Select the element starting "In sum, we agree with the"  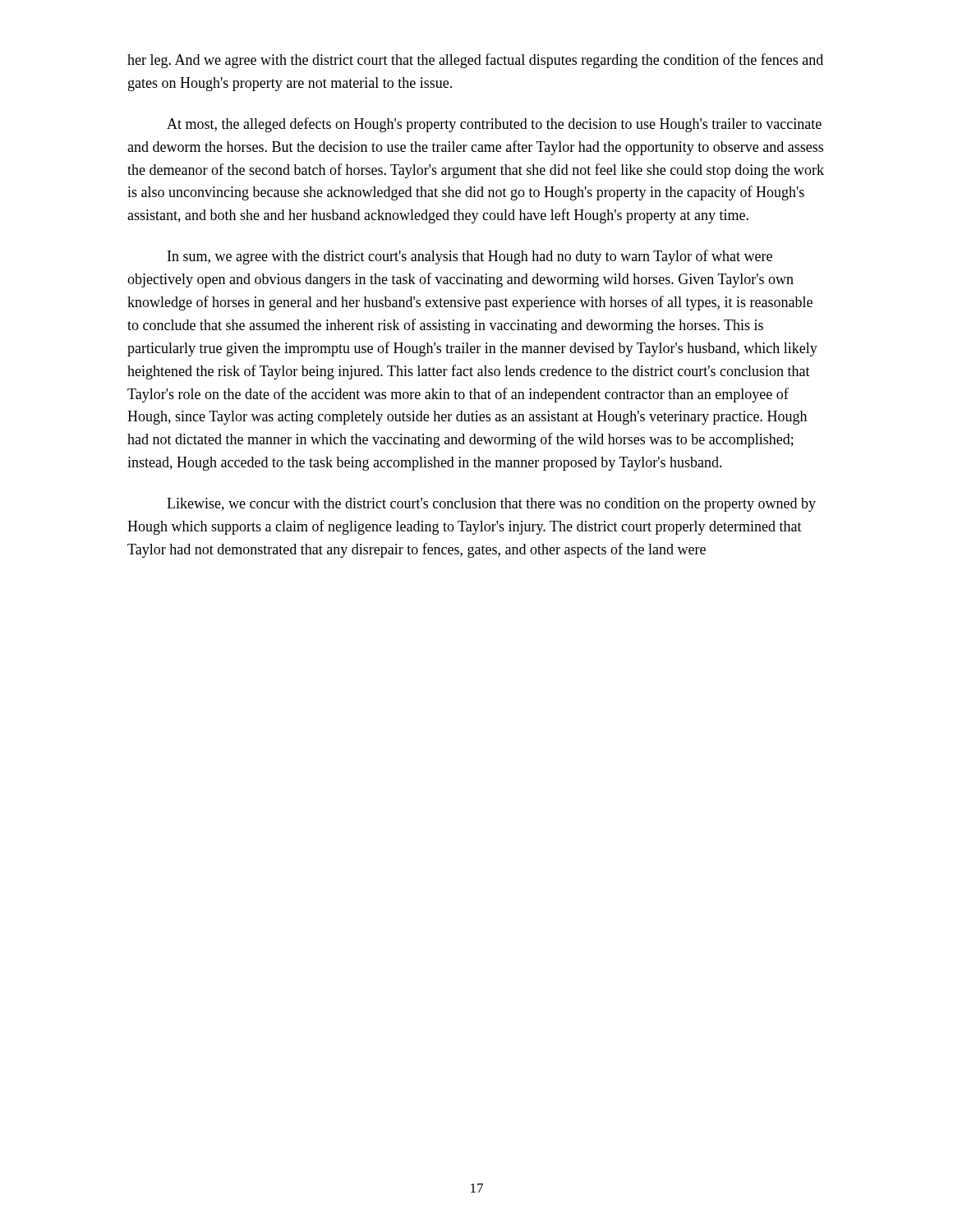tap(472, 360)
